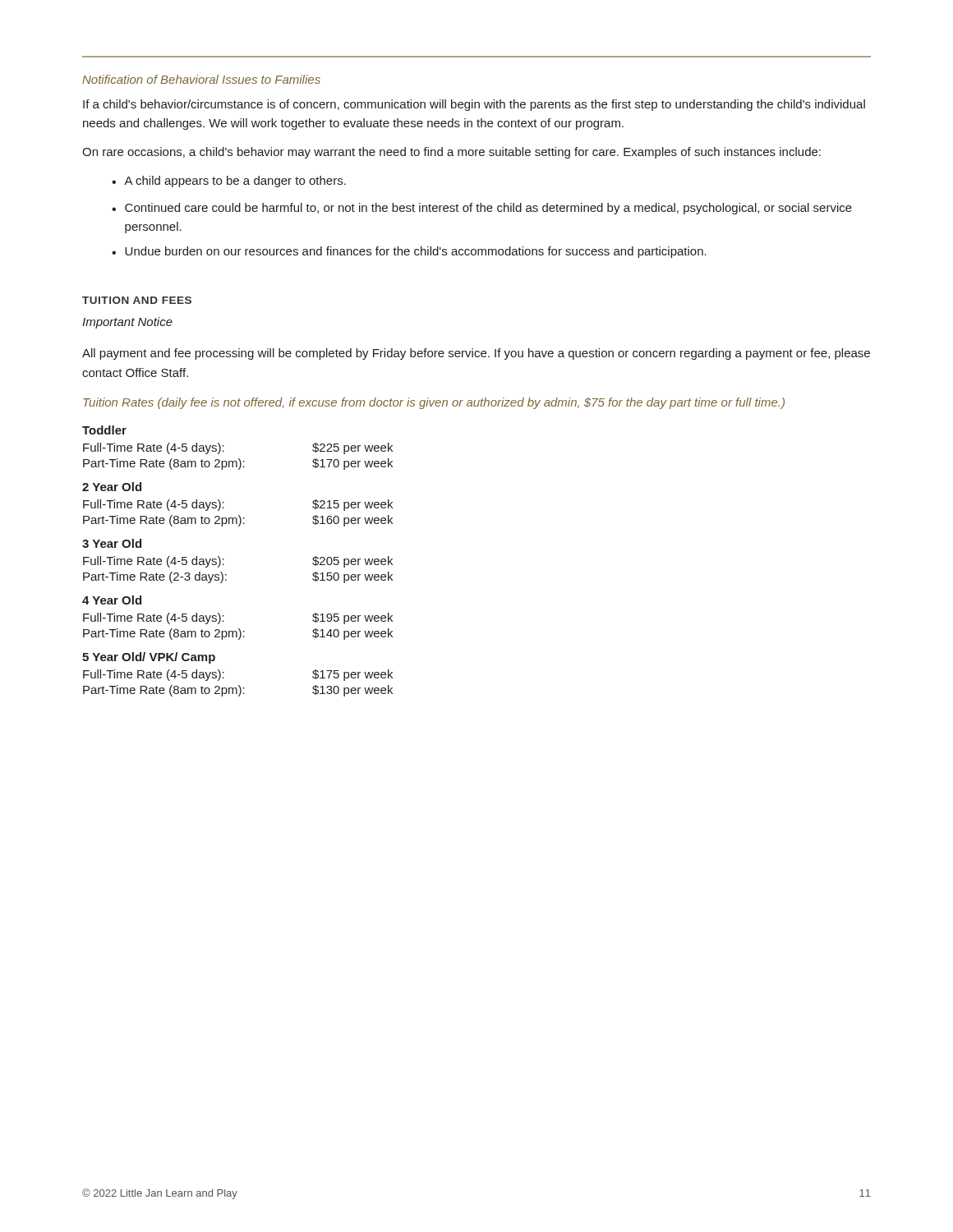
Task: Select the list item containing "• Continued care could be harmful to, or"
Action: (x=491, y=217)
